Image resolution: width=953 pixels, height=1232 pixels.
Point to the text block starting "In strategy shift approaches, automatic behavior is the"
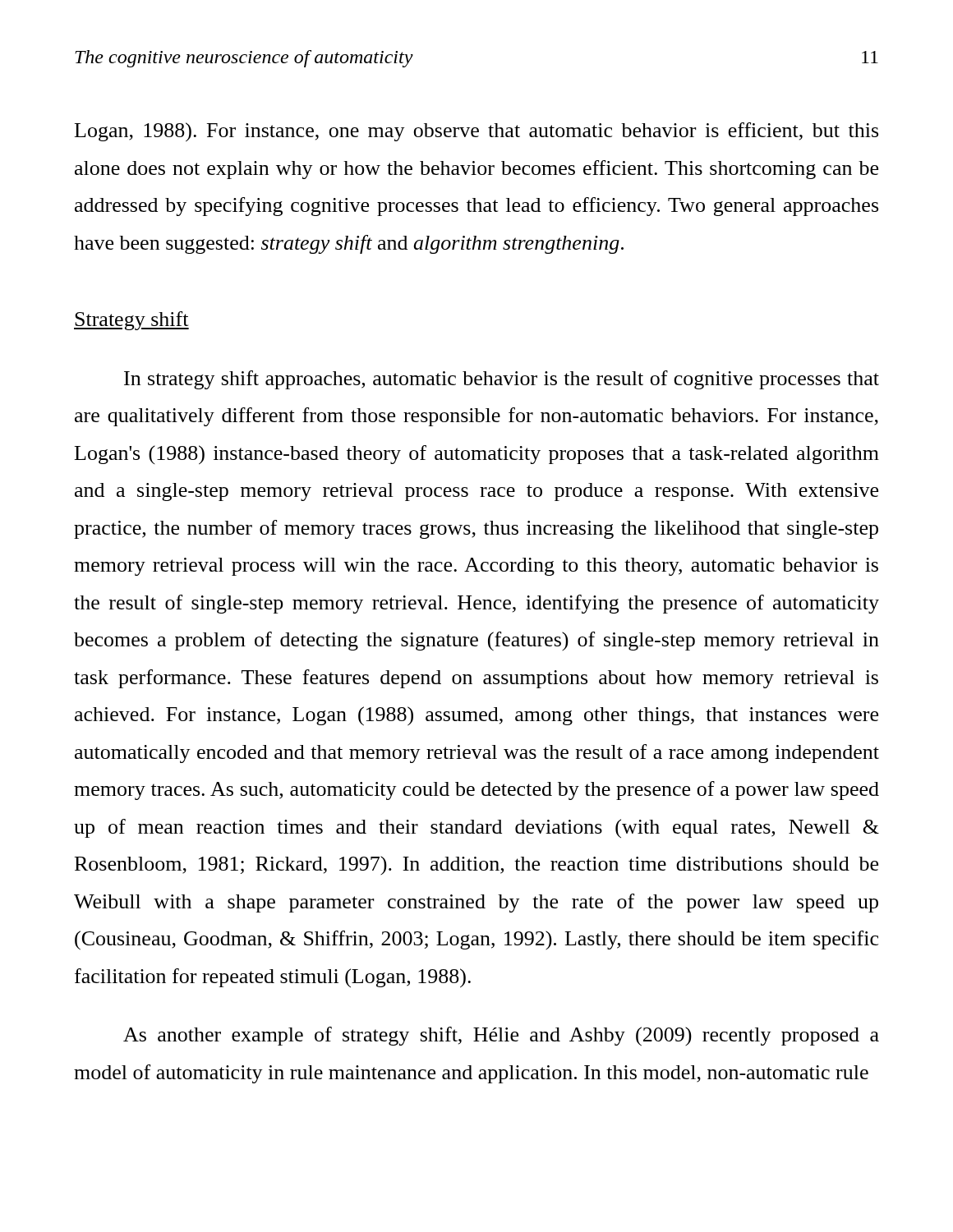click(x=476, y=677)
